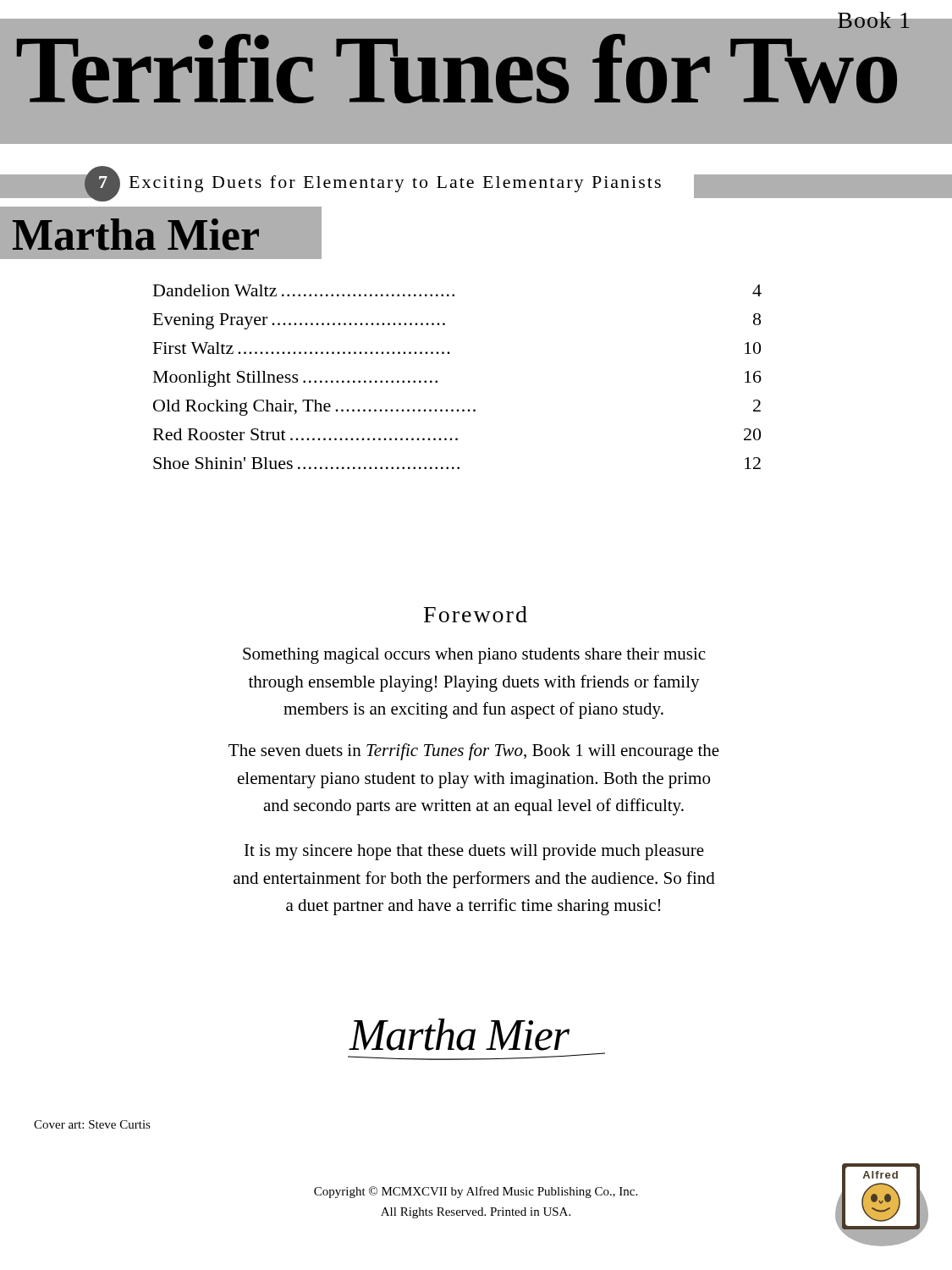
Task: Select the element starting "The seven duets in Terrific Tunes for Two,"
Action: coord(474,778)
